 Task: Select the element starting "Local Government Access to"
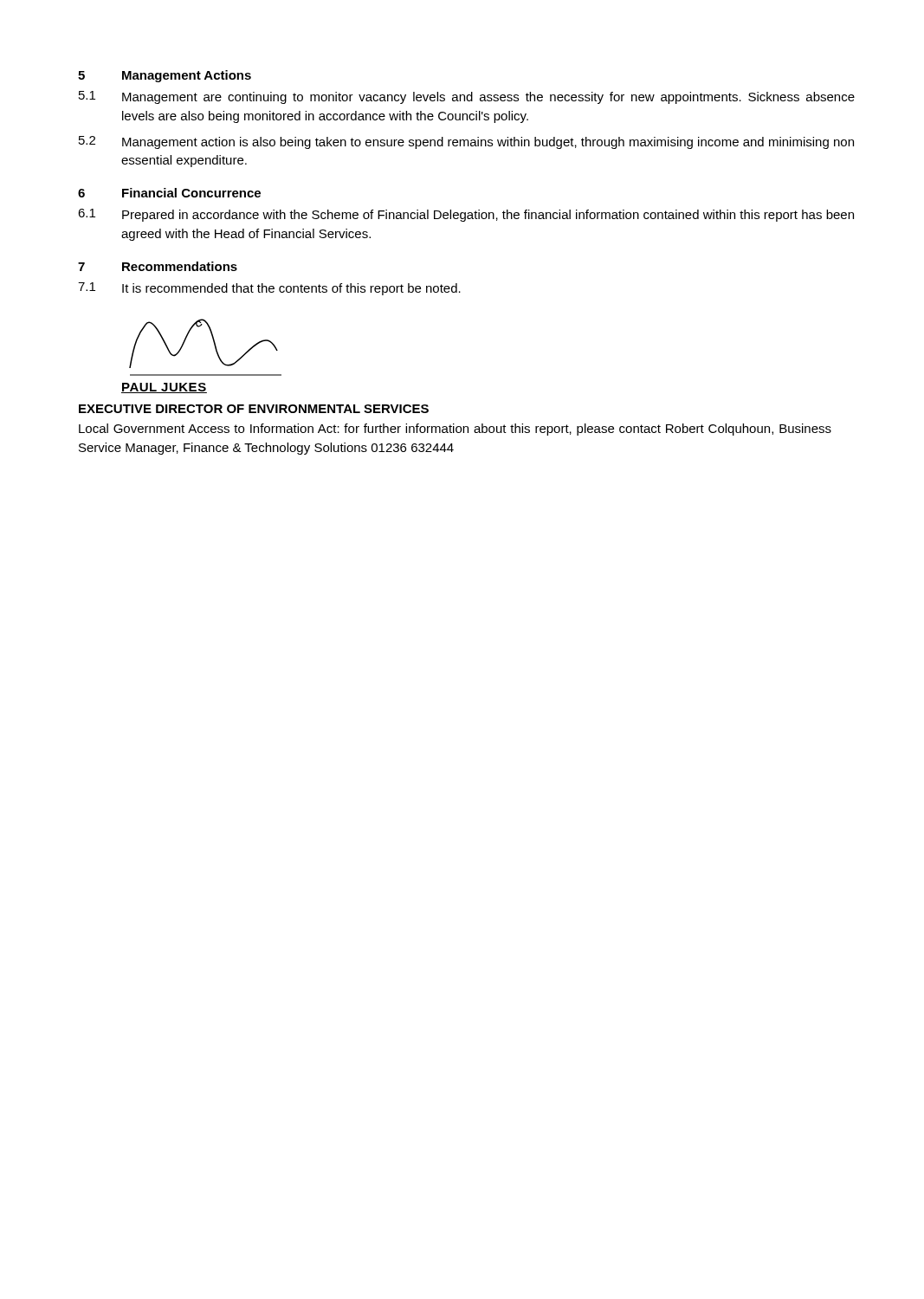pos(455,438)
